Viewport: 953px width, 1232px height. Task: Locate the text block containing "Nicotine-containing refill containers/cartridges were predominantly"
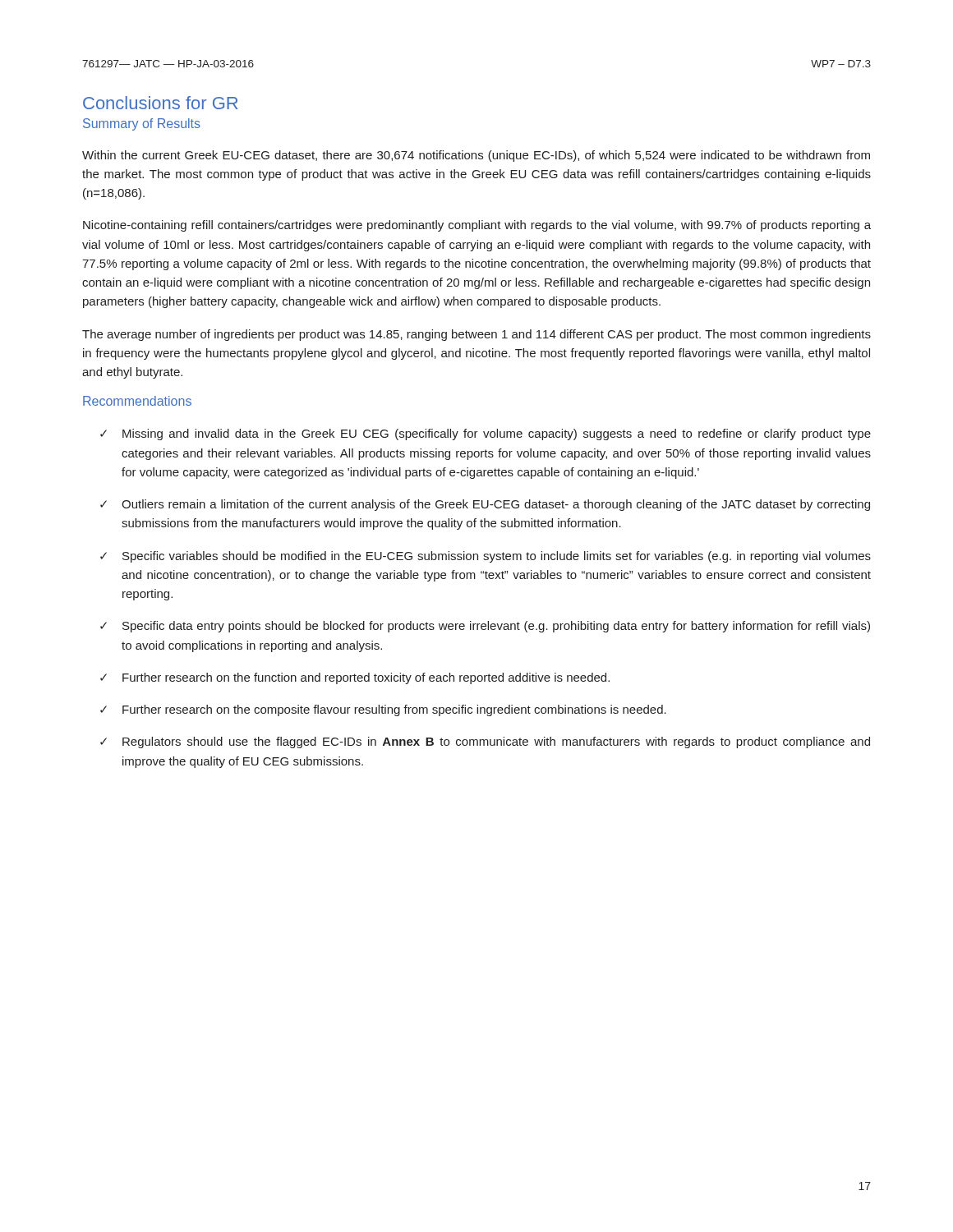[476, 263]
